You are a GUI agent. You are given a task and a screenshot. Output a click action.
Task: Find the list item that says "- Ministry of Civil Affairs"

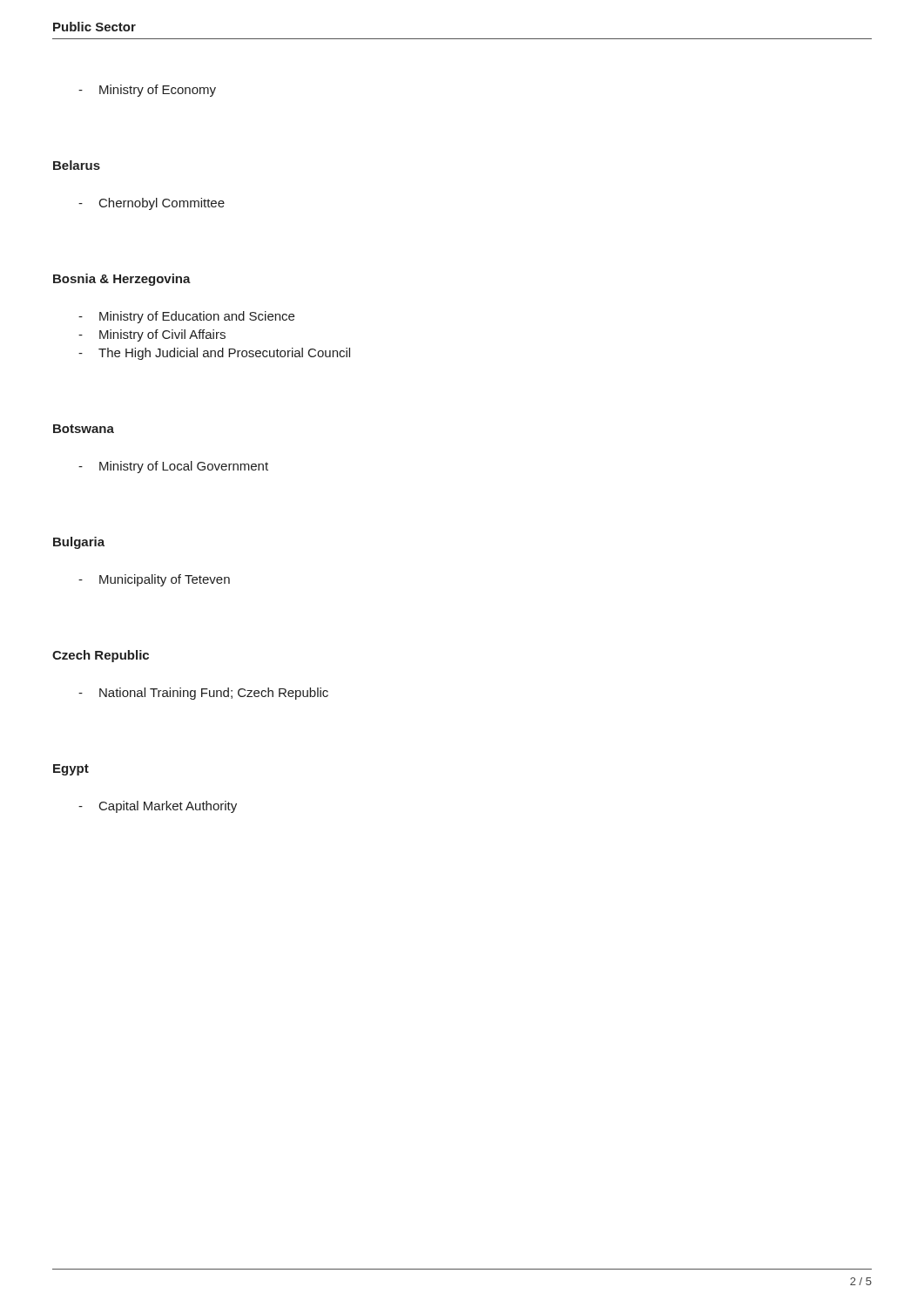[152, 334]
